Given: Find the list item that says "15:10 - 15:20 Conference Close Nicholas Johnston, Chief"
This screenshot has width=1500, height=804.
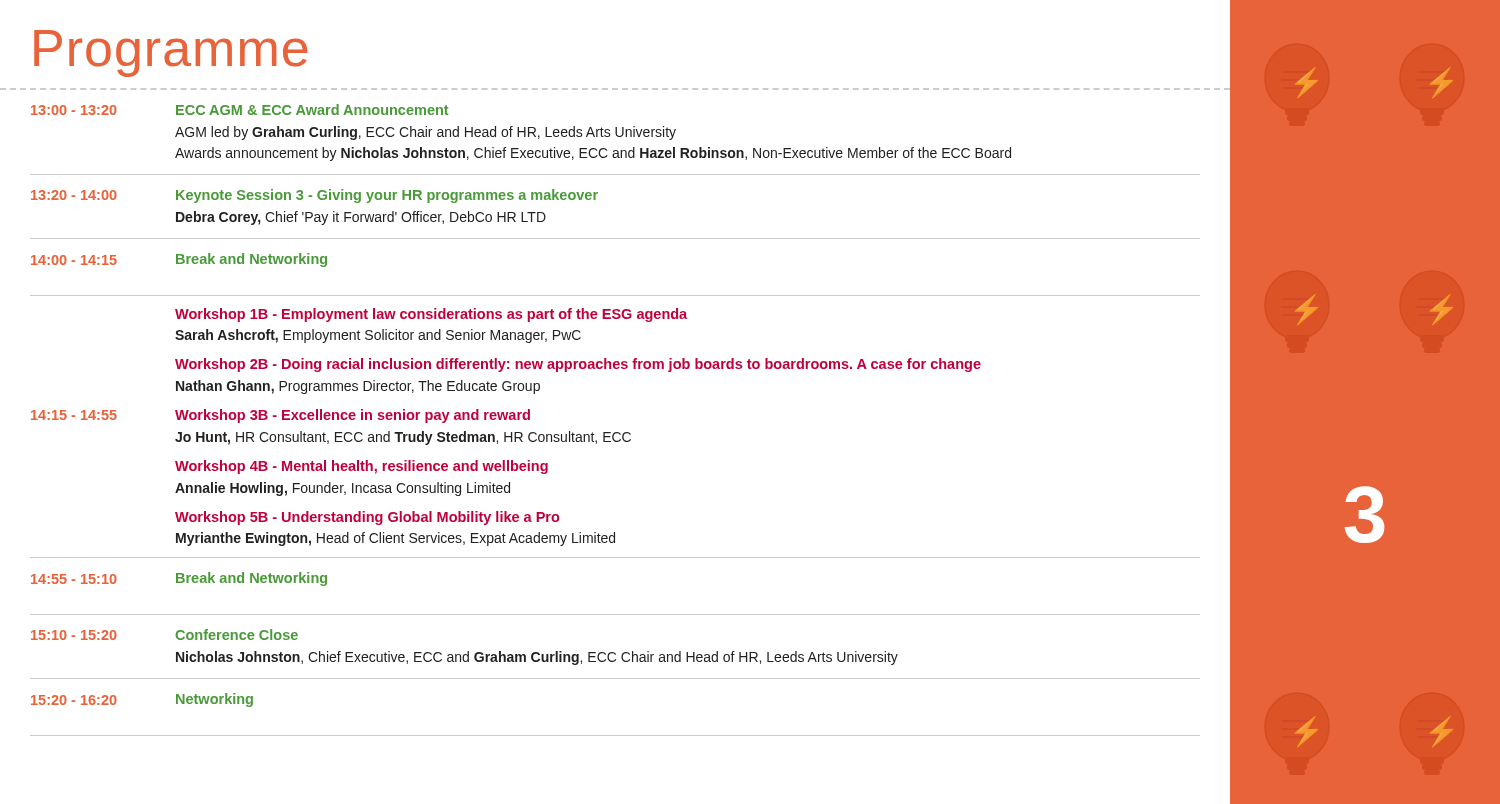Looking at the screenshot, I should (x=615, y=647).
